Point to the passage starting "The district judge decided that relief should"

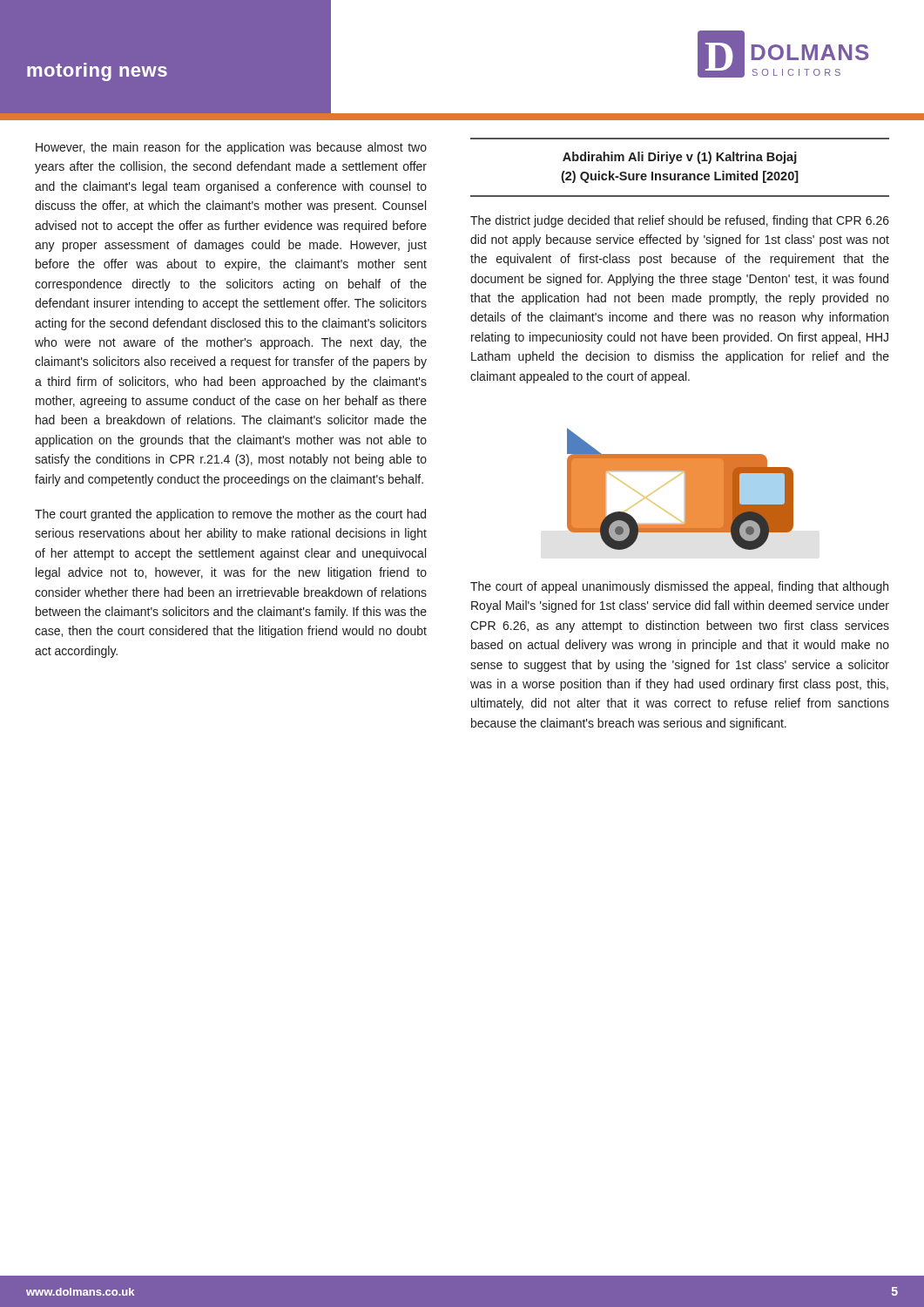click(680, 298)
